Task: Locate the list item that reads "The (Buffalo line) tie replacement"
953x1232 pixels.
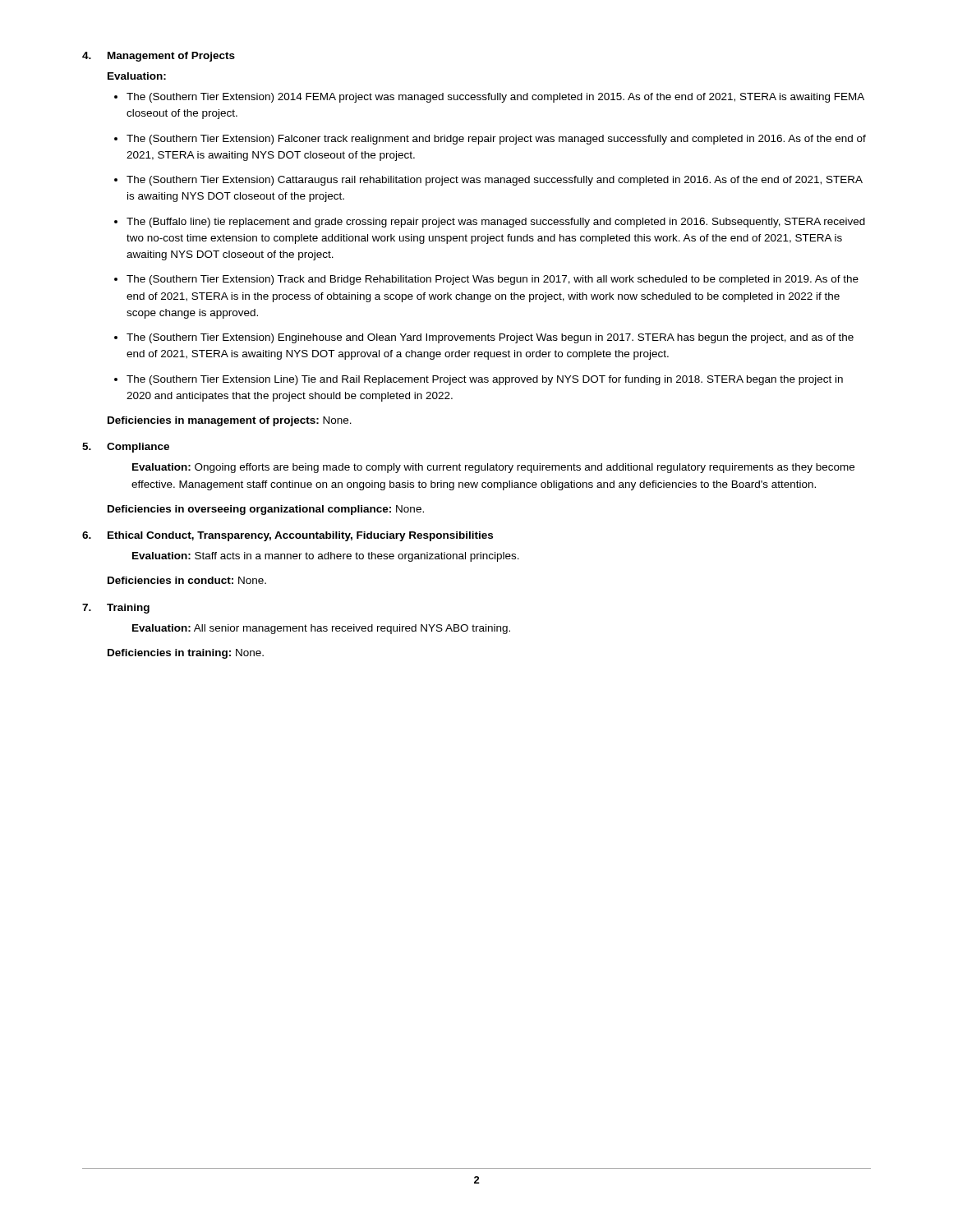Action: click(x=496, y=238)
